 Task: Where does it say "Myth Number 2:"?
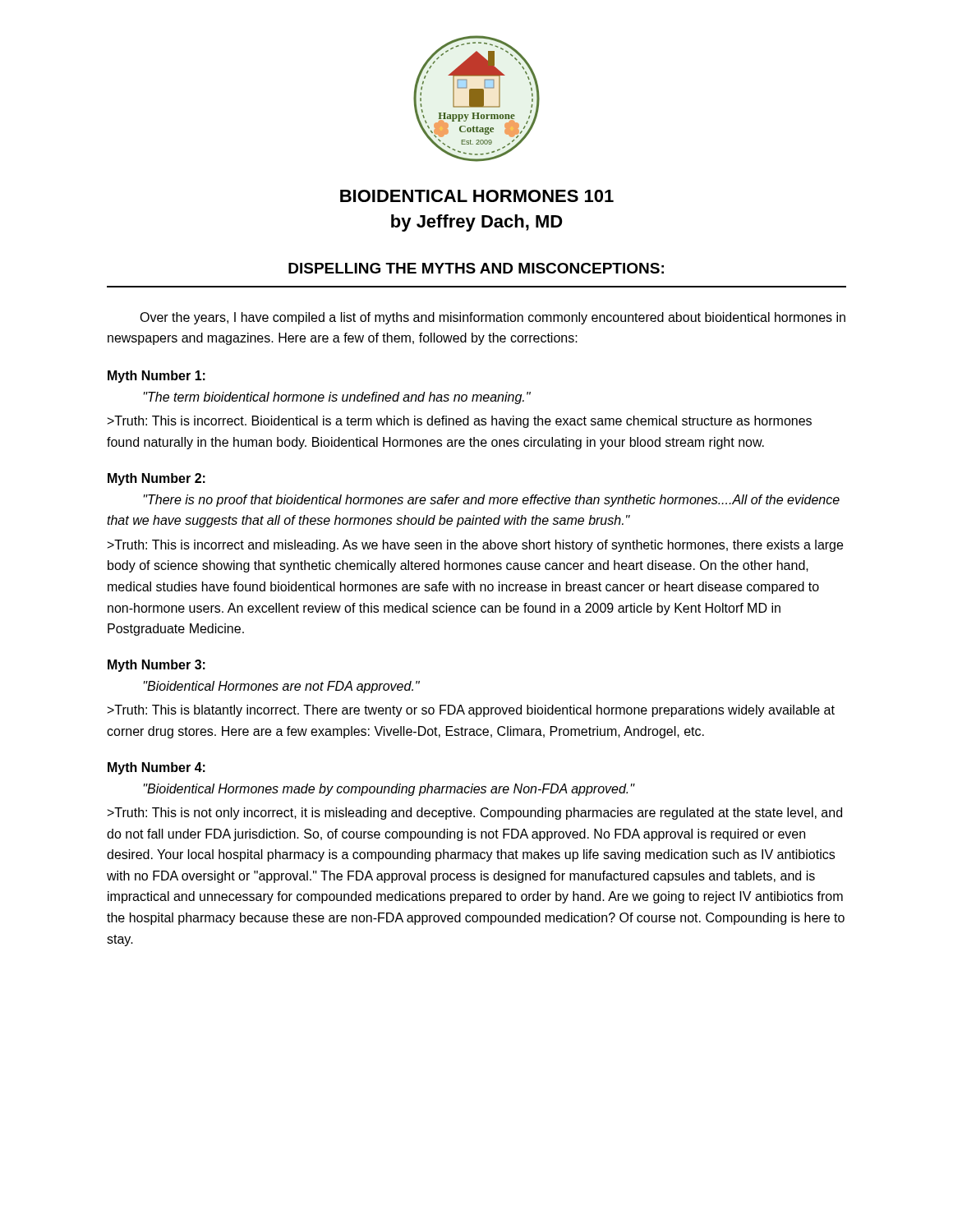pos(156,478)
